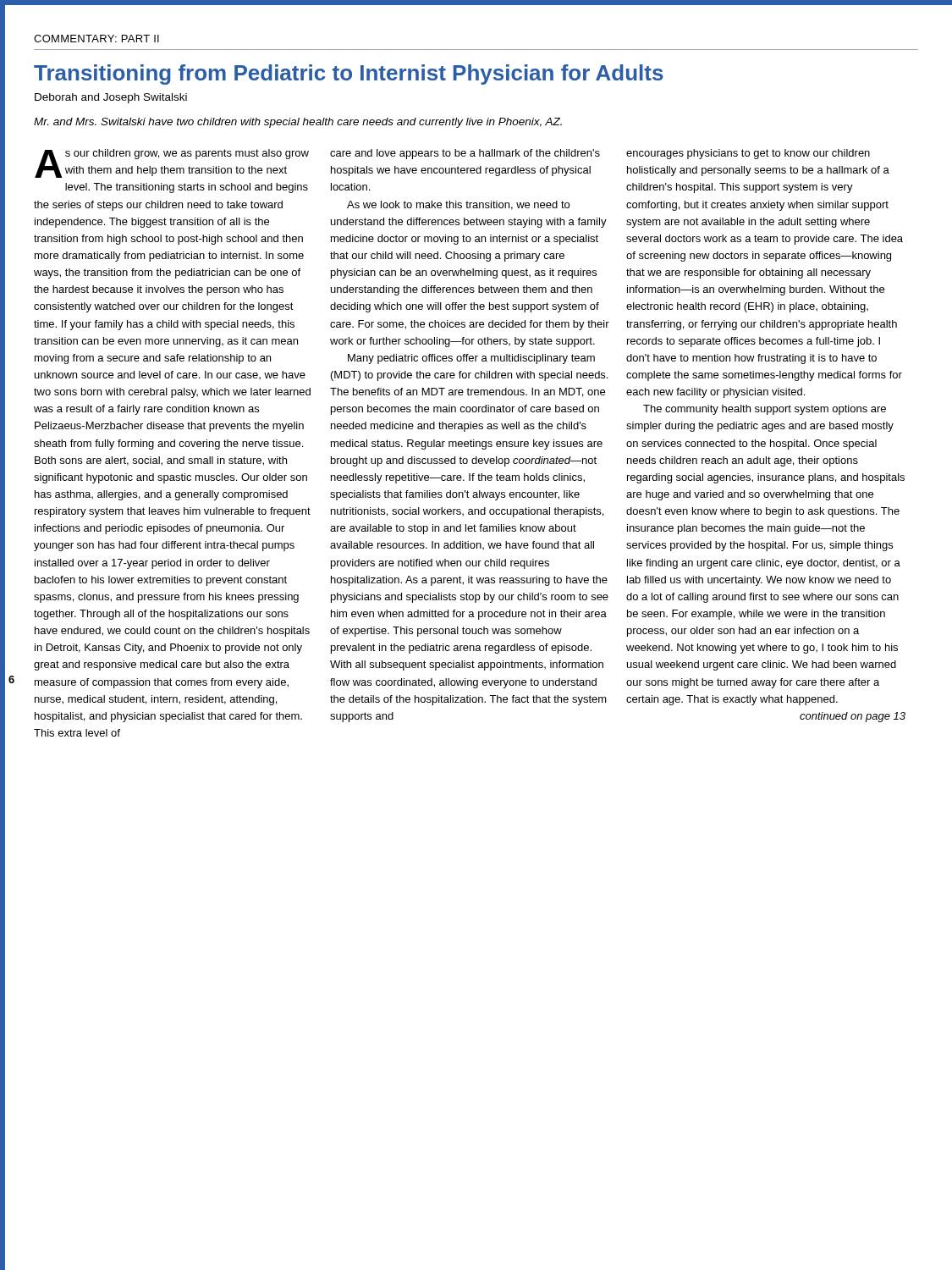Find the text that says "Deborah and Joseph Switalski"

coord(111,97)
